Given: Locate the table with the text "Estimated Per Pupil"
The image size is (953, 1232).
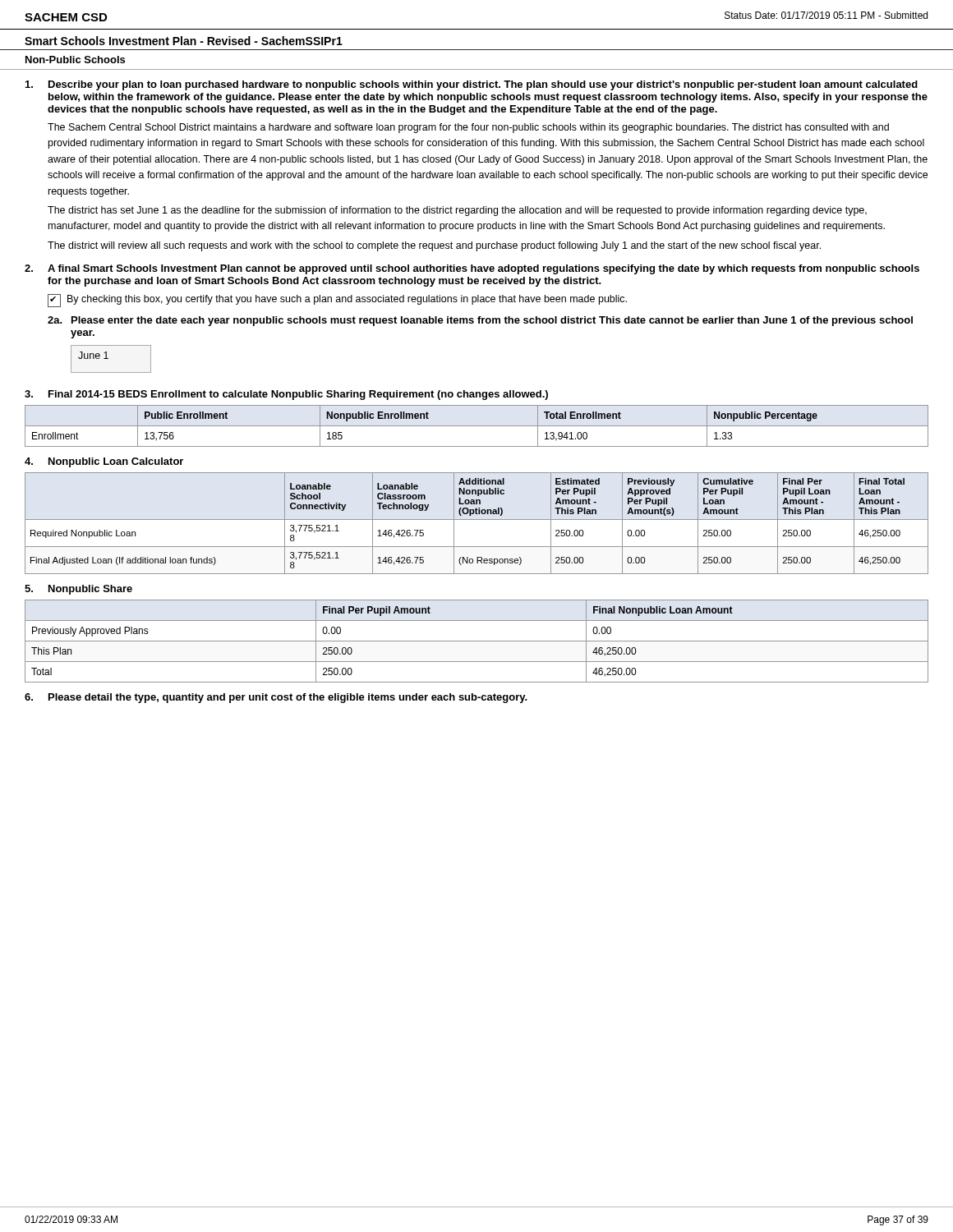Looking at the screenshot, I should (476, 523).
